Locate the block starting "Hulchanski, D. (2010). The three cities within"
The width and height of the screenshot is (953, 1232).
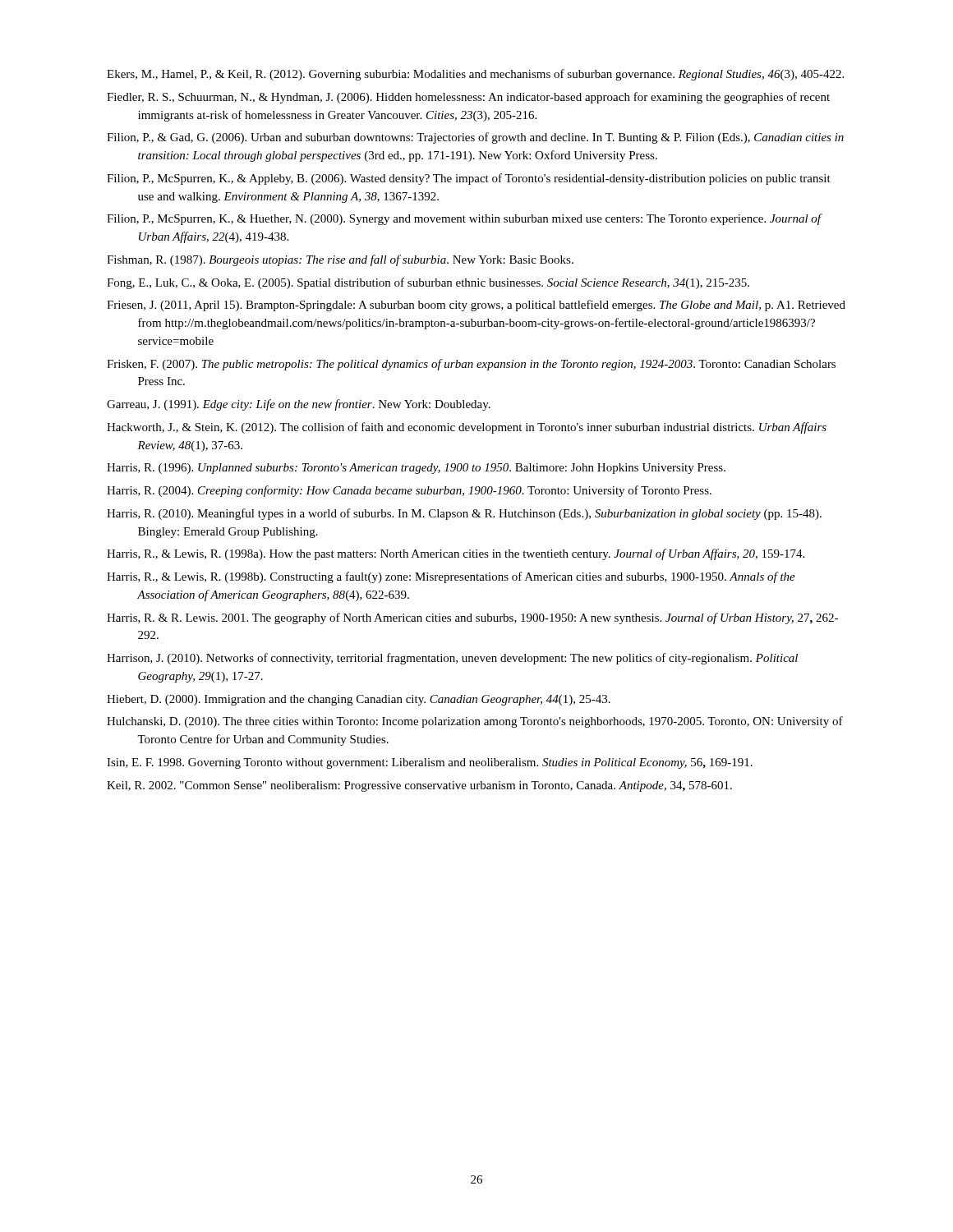pos(475,730)
